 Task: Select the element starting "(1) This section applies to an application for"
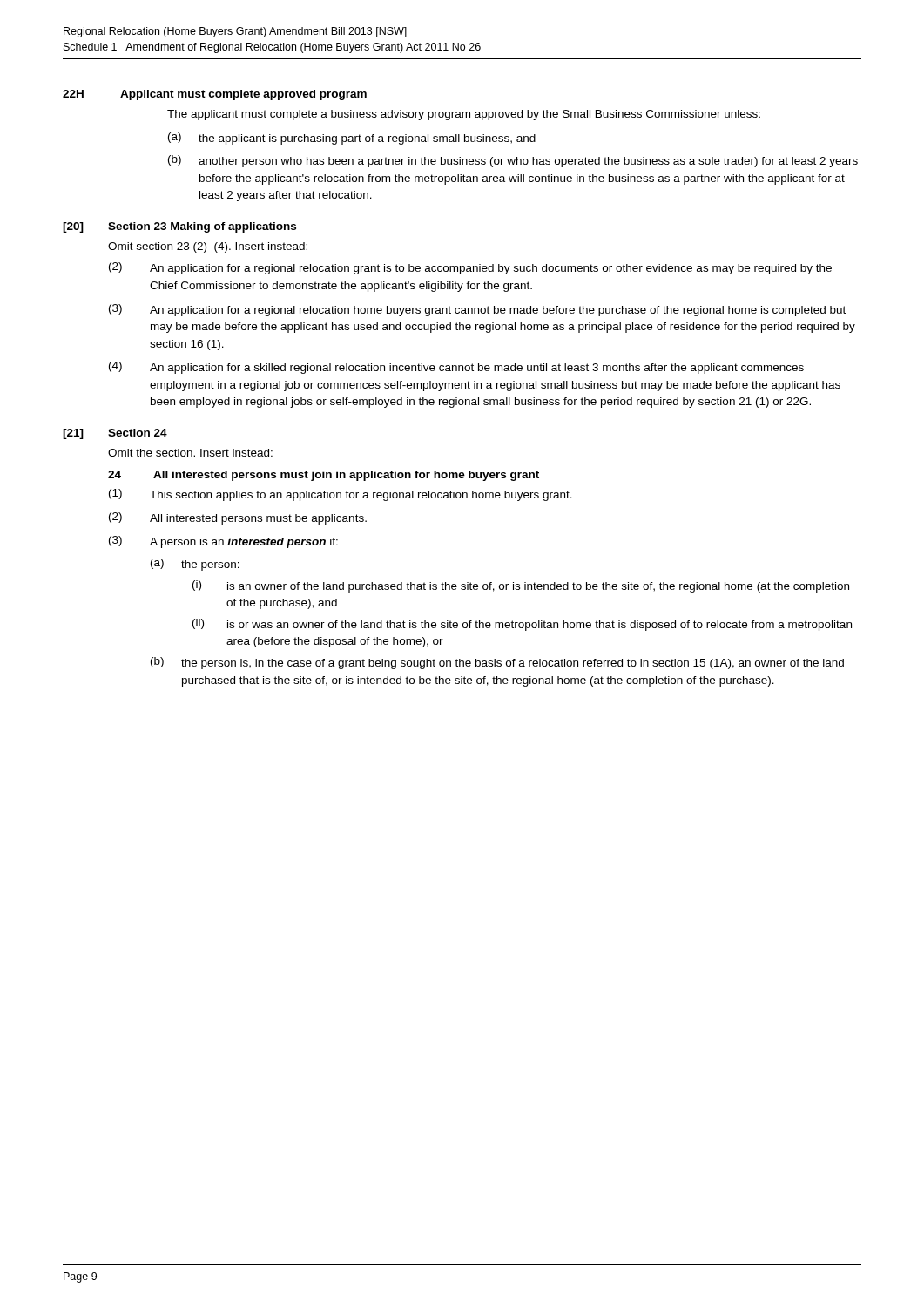click(485, 495)
